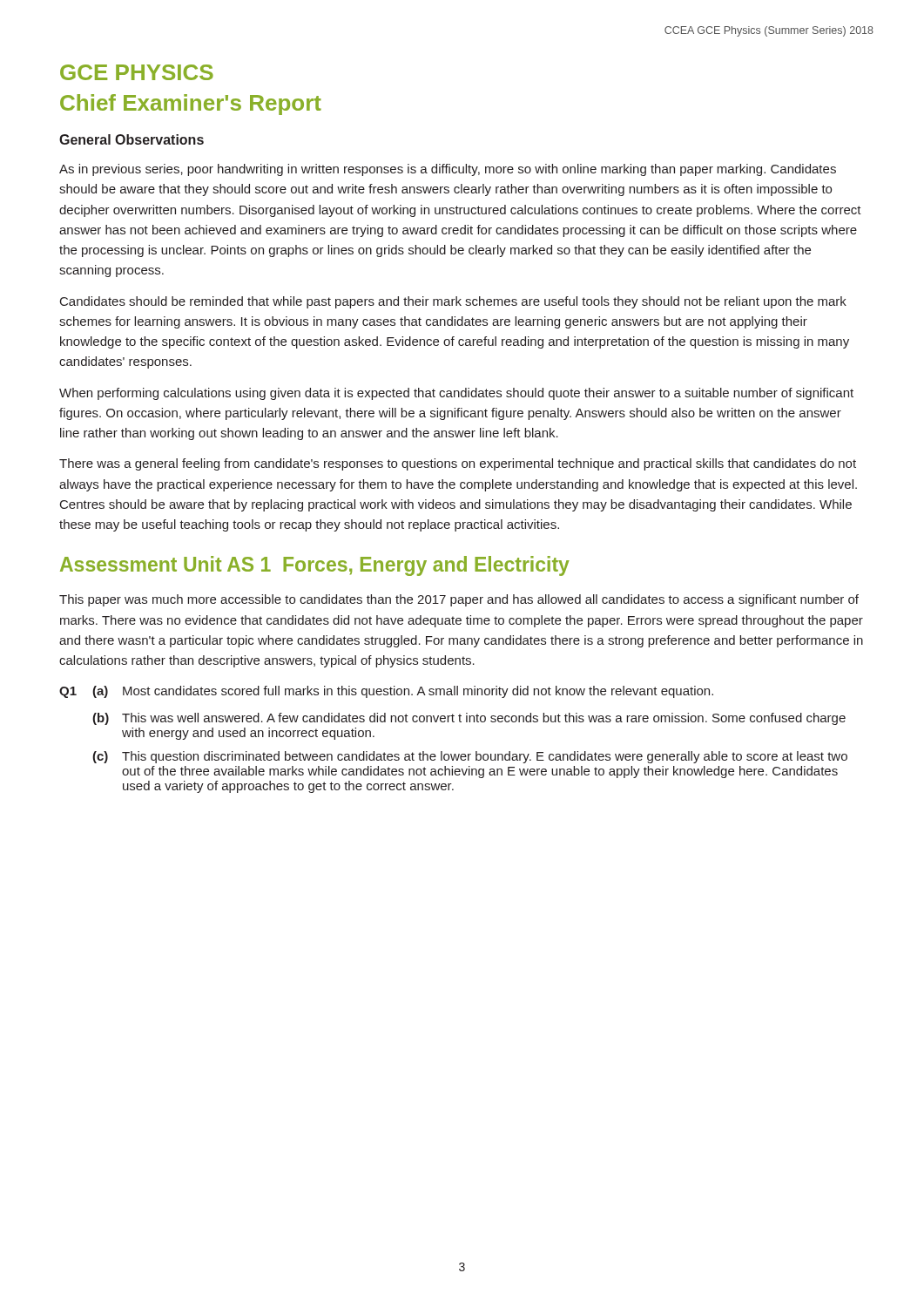Click the passage that begins "(b) This was well answered."
This screenshot has height=1307, width=924.
pyautogui.click(x=479, y=725)
